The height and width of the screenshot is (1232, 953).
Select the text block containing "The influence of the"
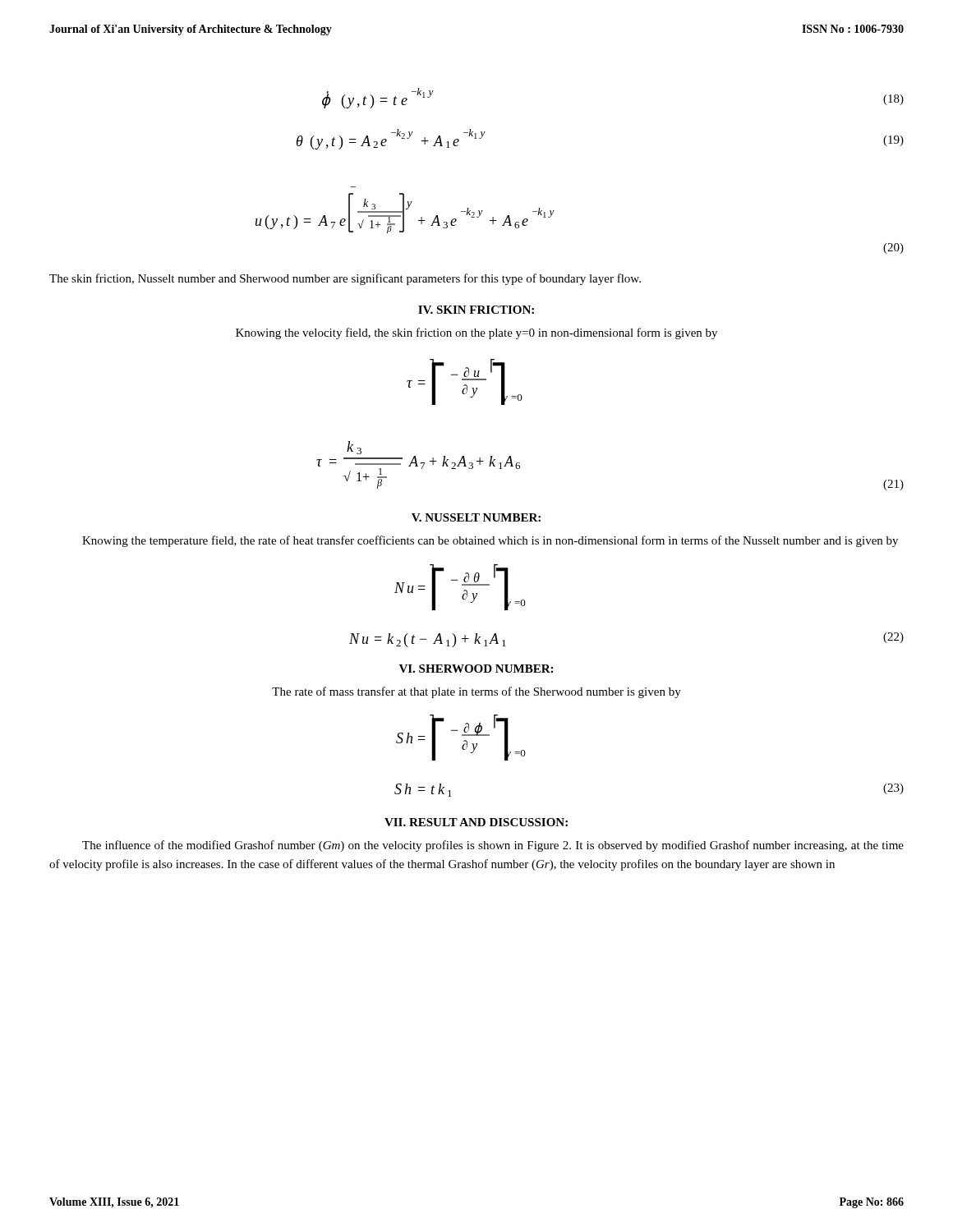476,854
